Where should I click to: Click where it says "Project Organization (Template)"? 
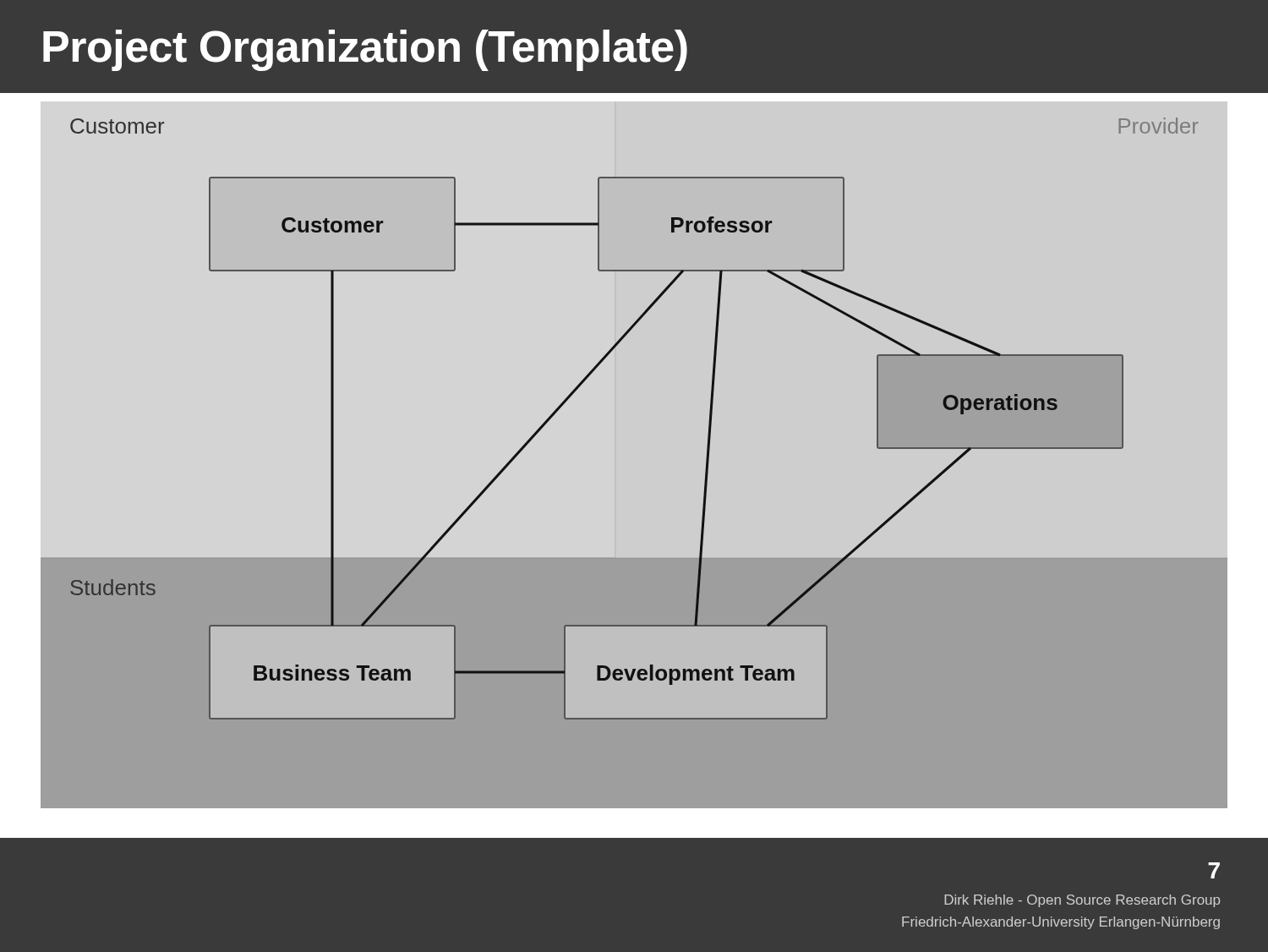point(365,47)
